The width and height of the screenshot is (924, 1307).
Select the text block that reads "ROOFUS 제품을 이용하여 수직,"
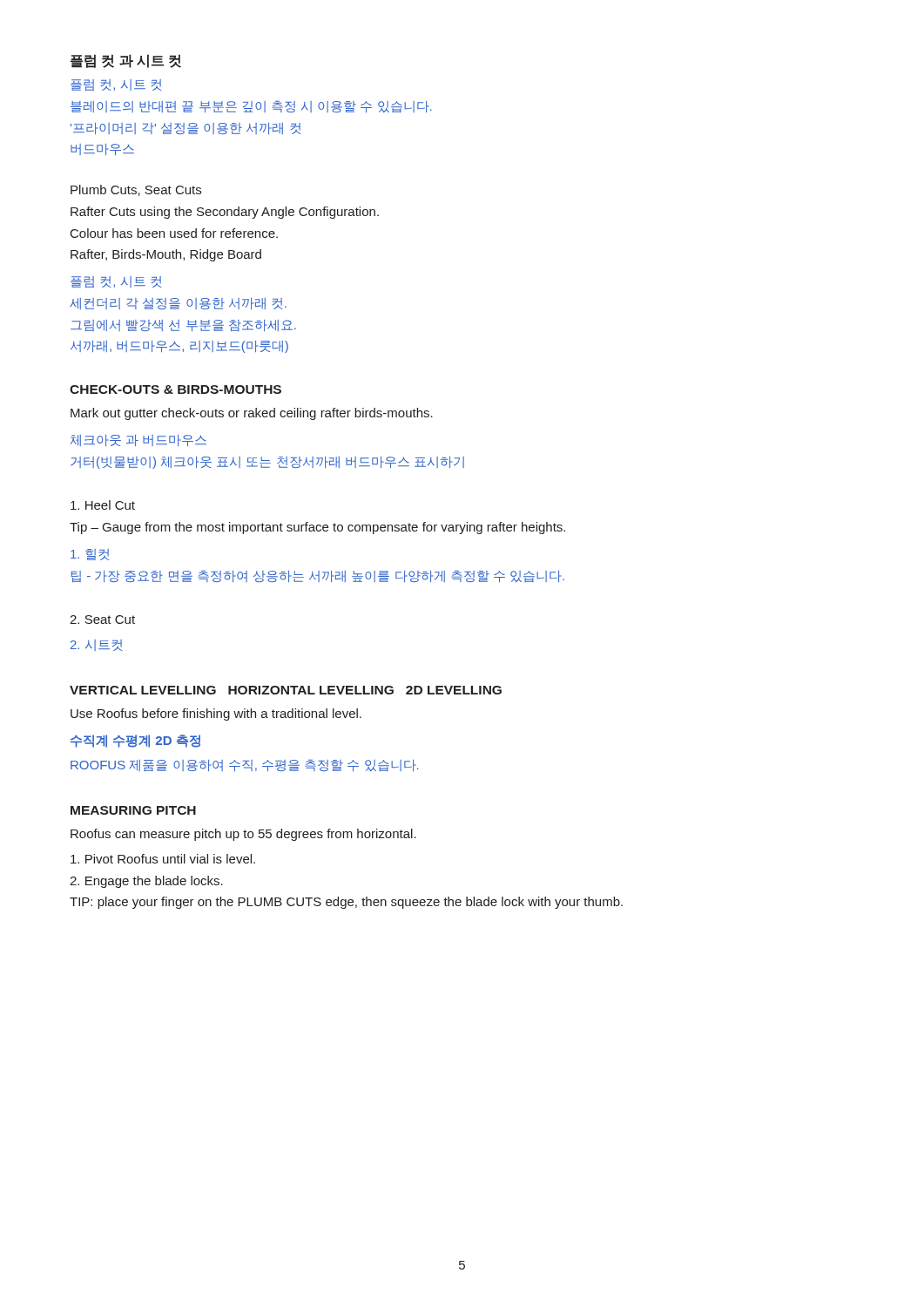245,765
